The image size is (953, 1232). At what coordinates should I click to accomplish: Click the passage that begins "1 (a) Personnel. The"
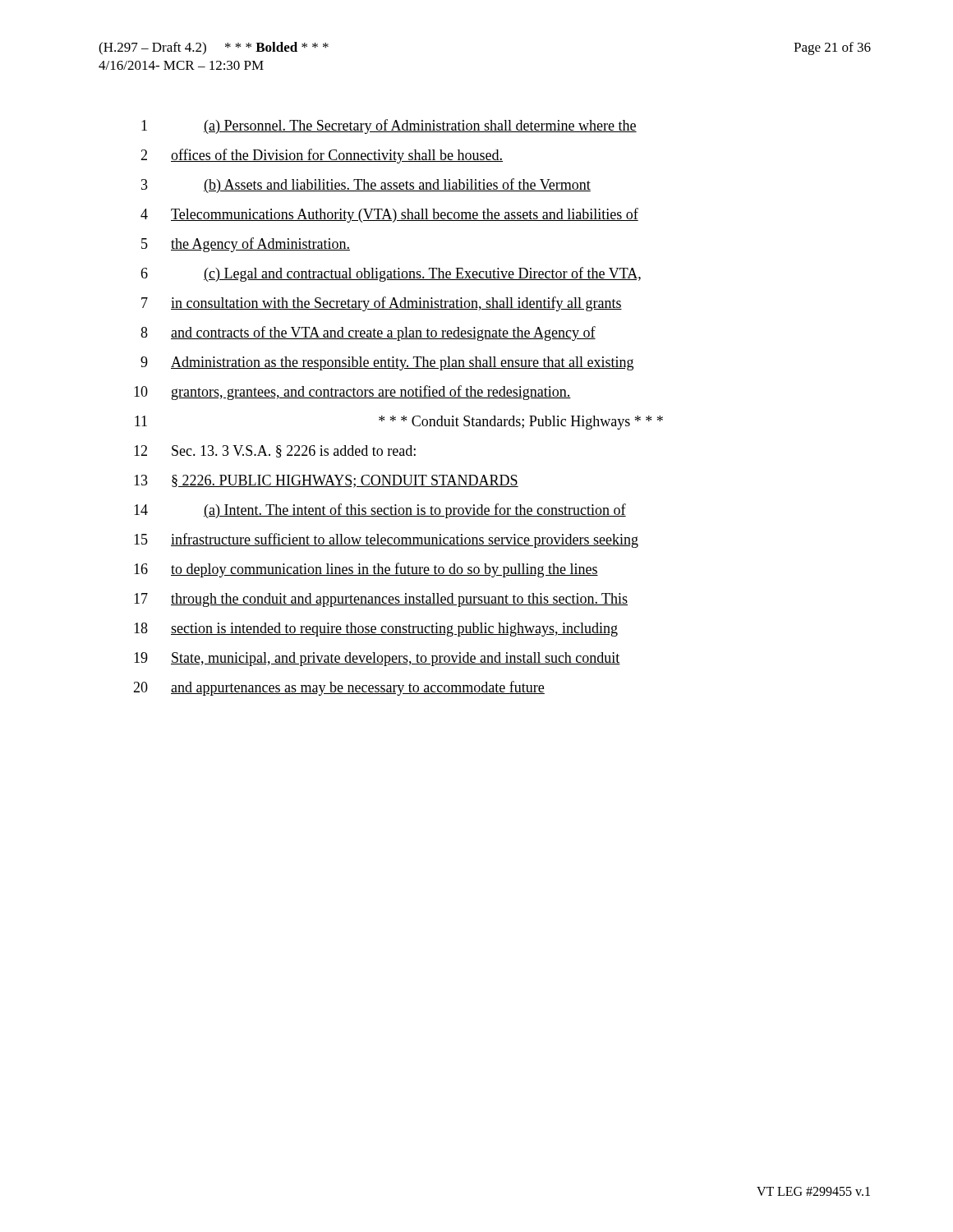pos(485,126)
